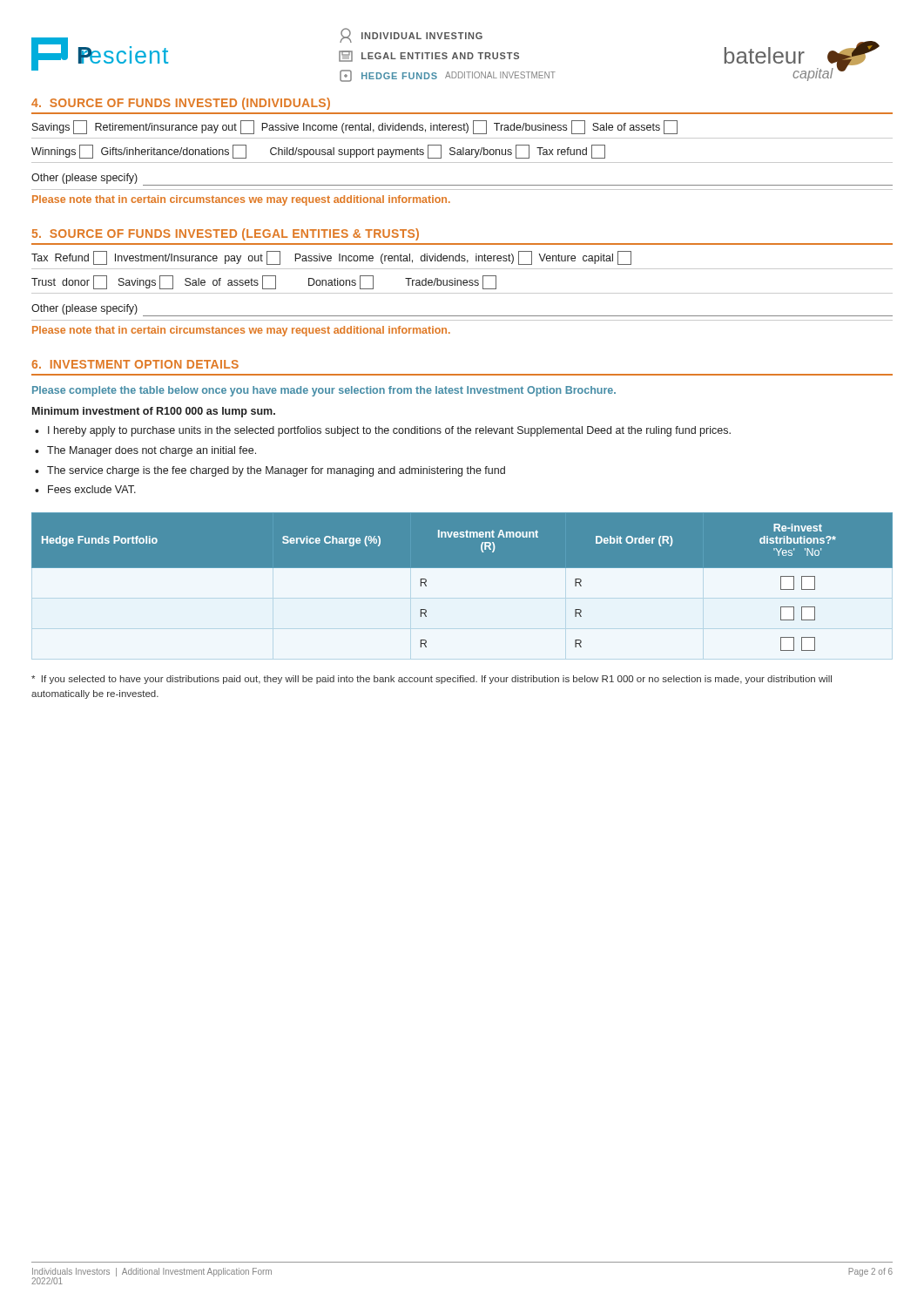924x1307 pixels.
Task: Navigate to the passage starting "I hereby apply to purchase units in"
Action: pyautogui.click(x=389, y=430)
